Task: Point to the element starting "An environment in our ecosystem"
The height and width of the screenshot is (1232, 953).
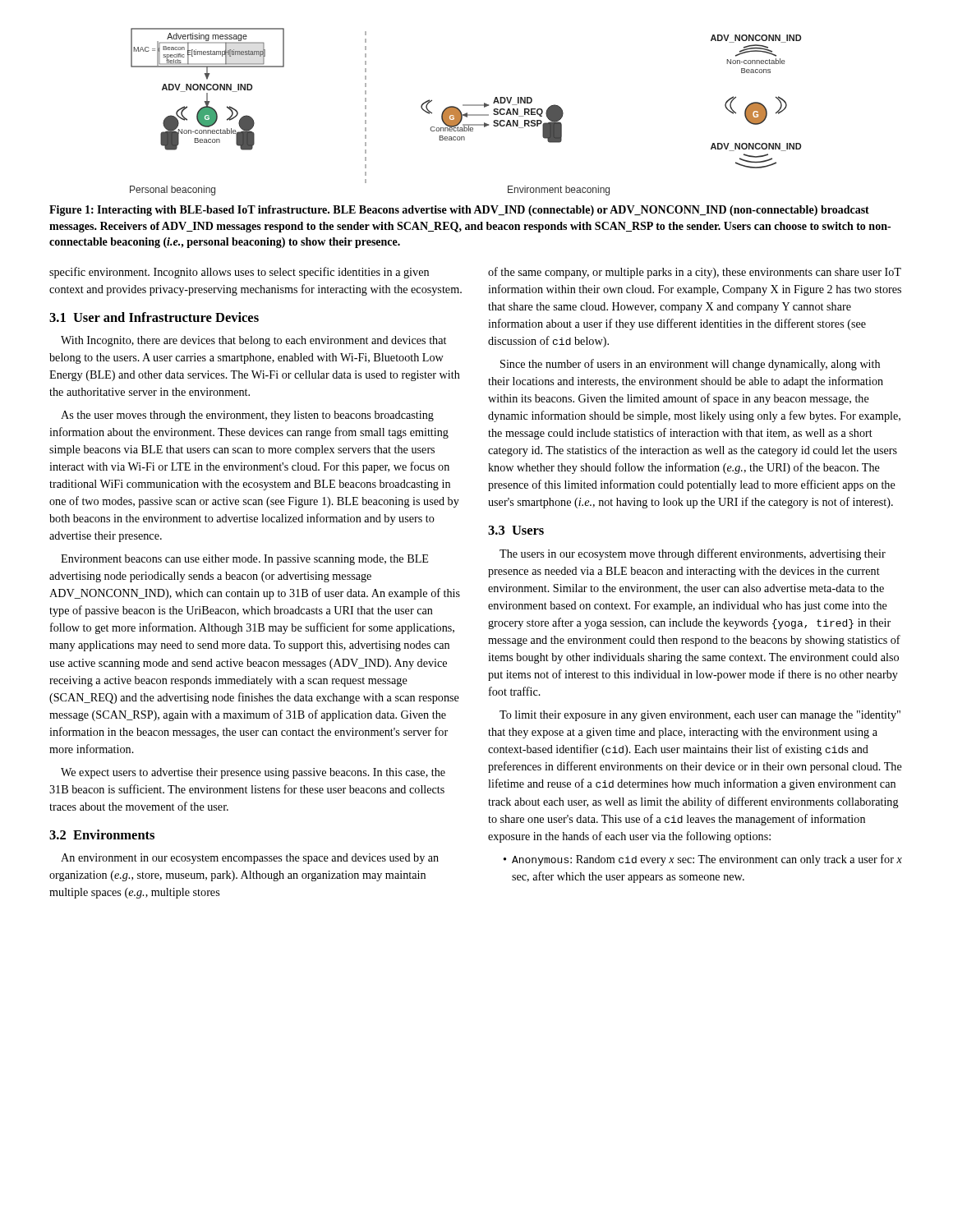Action: [244, 875]
